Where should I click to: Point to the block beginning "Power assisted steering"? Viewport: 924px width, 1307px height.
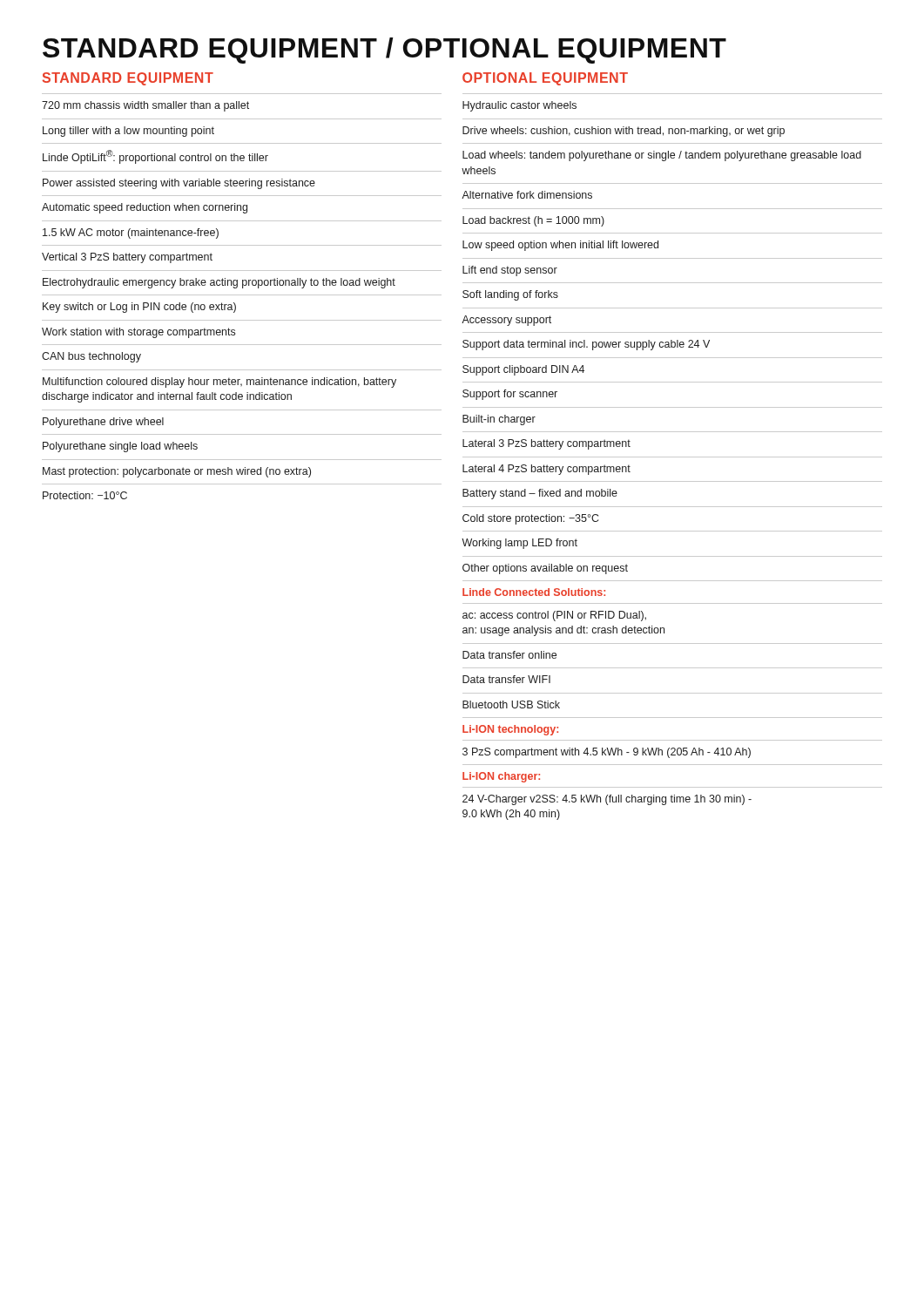pos(179,183)
